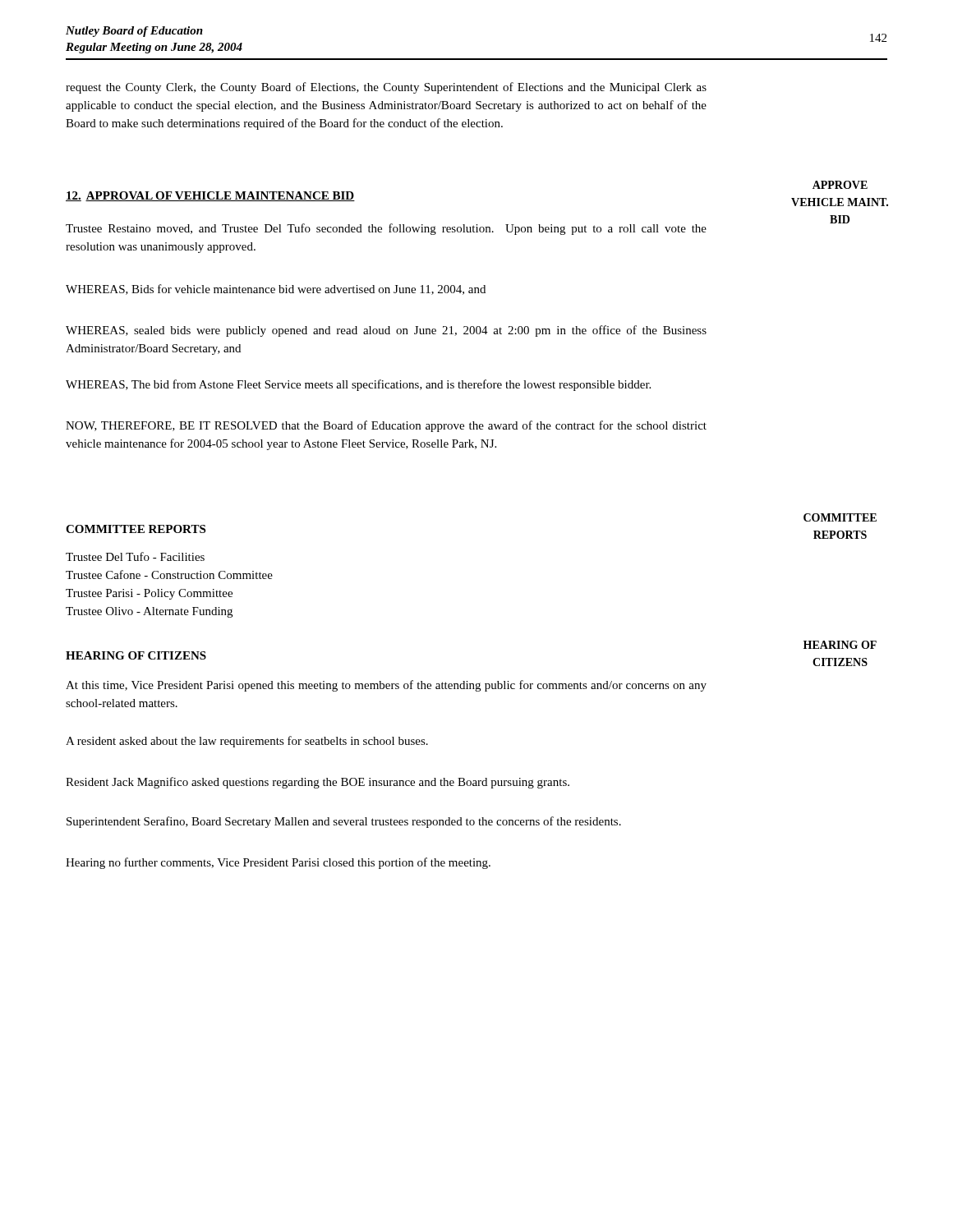
Task: Click on the text block that reads "WHEREAS, sealed bids were publicly opened and read"
Action: pyautogui.click(x=386, y=339)
